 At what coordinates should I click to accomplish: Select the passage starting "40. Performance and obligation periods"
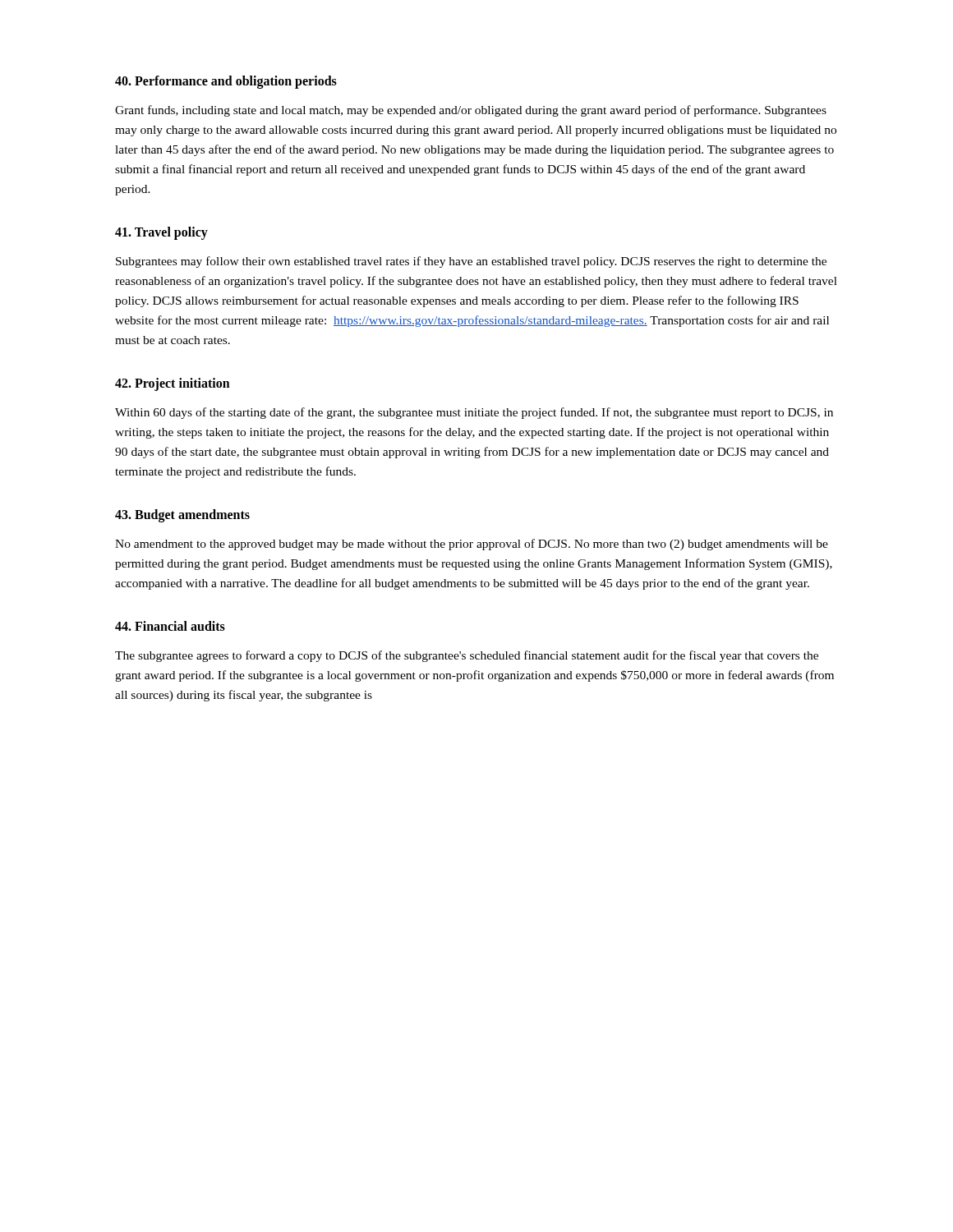point(226,81)
